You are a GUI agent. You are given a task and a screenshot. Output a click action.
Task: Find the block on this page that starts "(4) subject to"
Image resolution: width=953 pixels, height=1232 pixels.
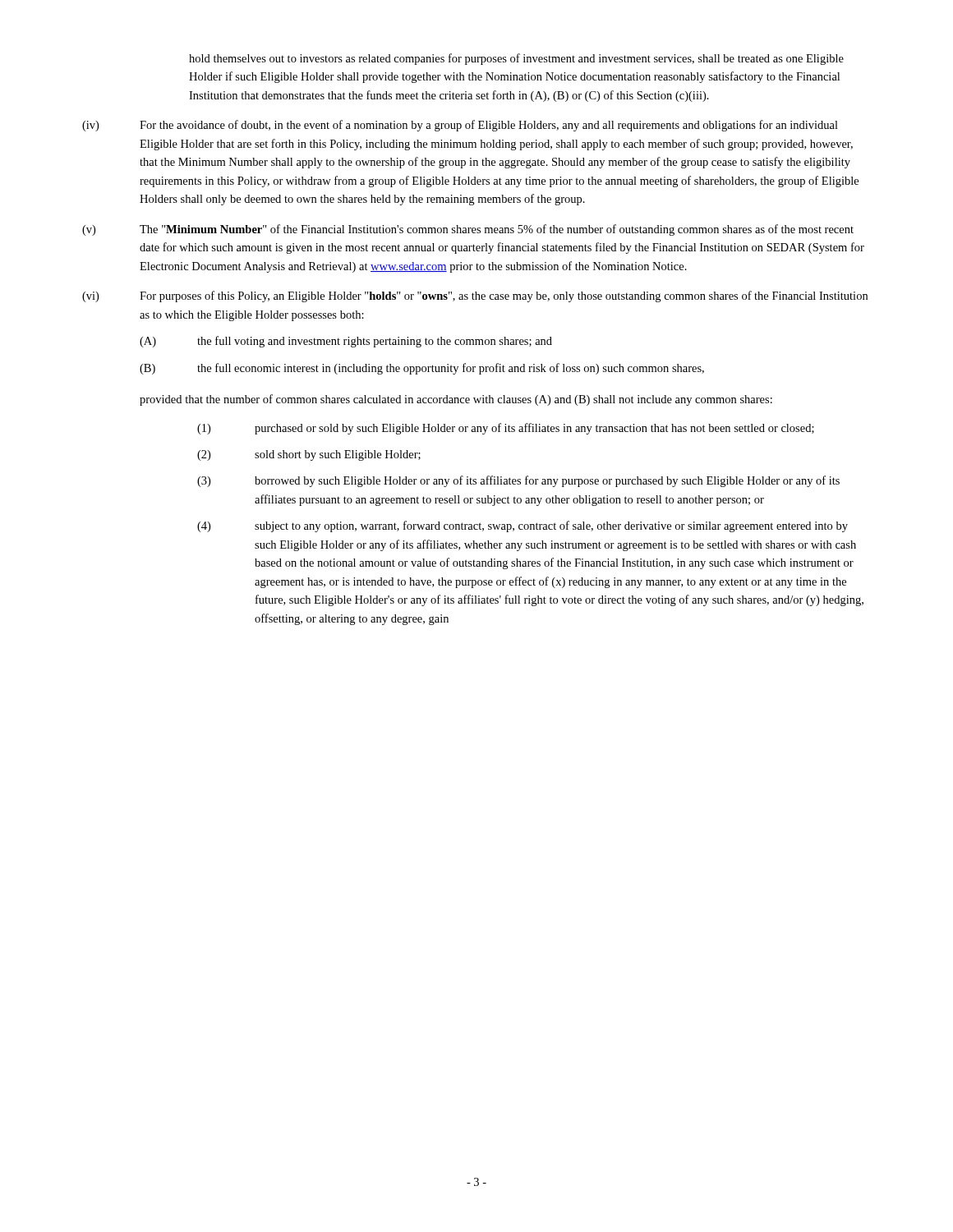pos(534,572)
